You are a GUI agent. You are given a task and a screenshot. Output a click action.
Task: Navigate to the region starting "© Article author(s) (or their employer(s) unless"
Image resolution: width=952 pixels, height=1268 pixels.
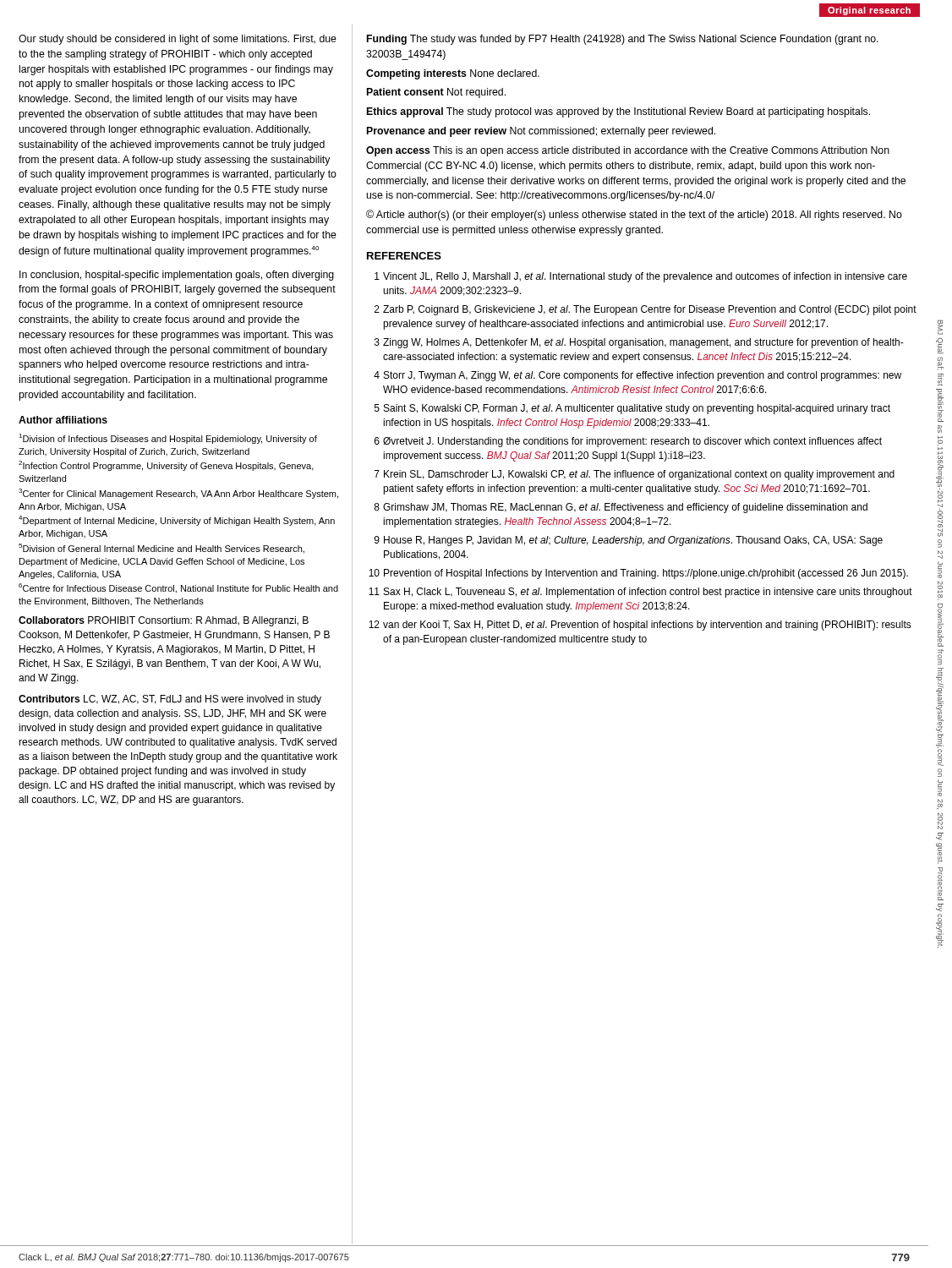tap(634, 223)
